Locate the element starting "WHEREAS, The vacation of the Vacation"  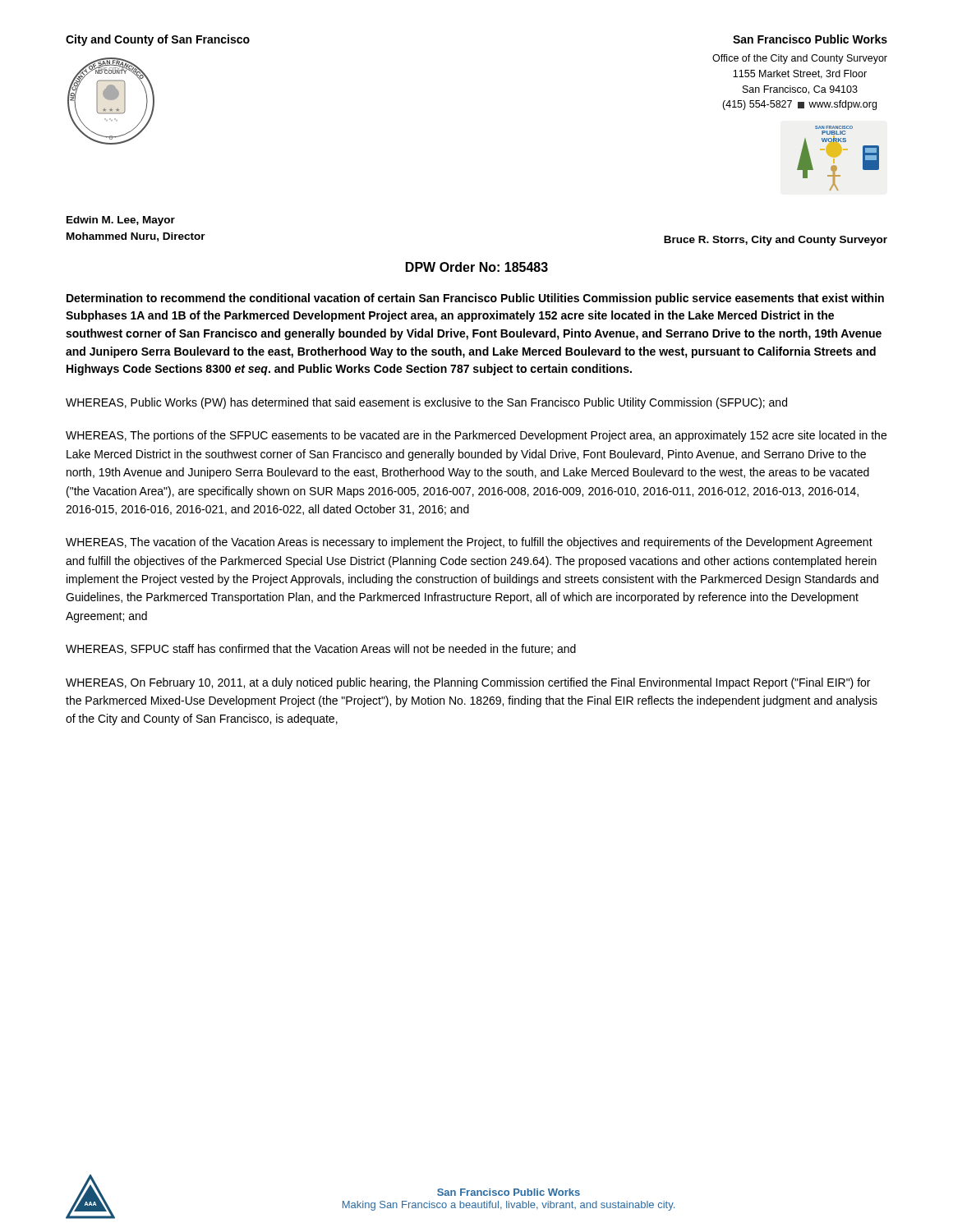coord(472,579)
